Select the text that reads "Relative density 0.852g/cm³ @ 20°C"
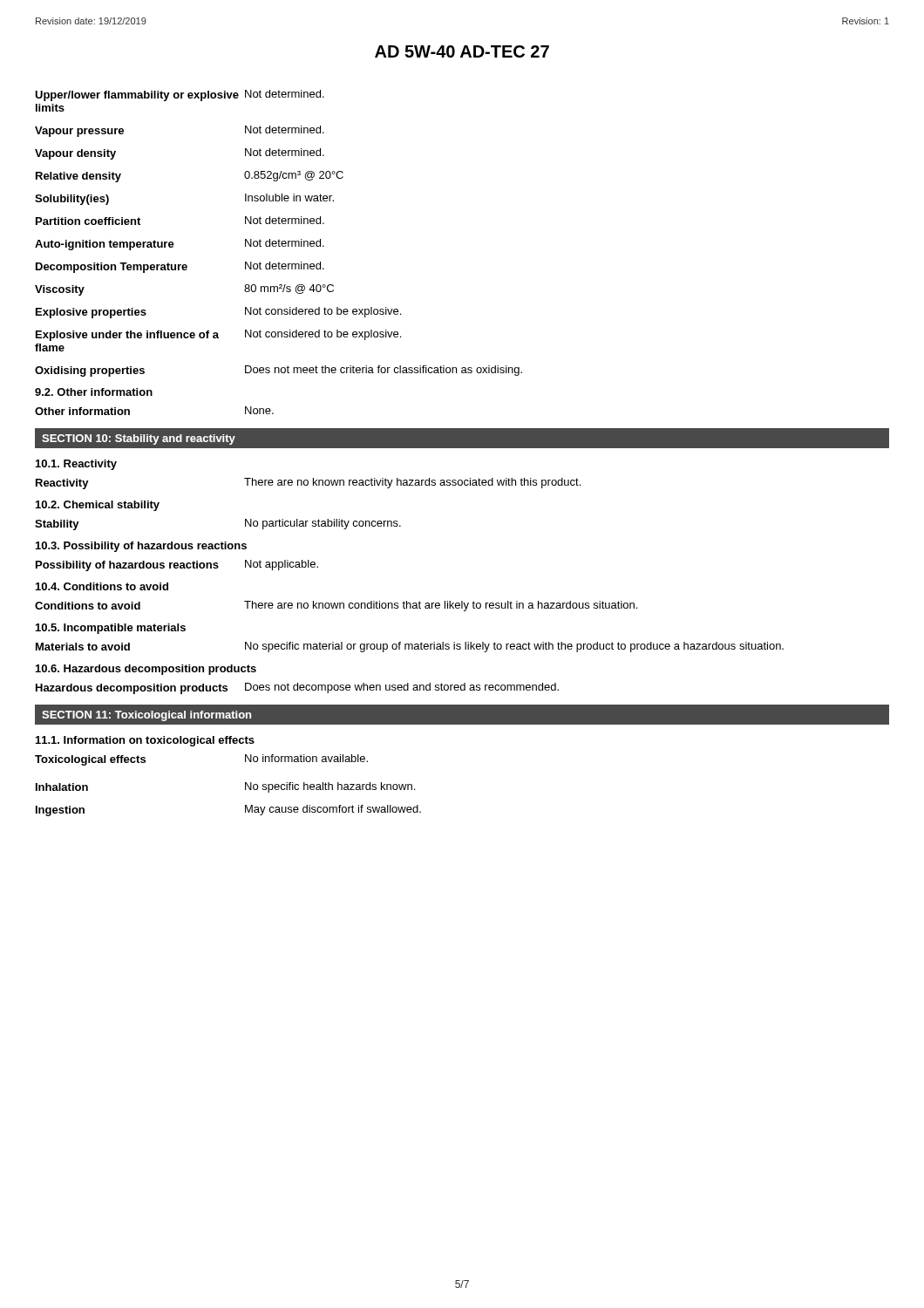The width and height of the screenshot is (924, 1308). 86,177
